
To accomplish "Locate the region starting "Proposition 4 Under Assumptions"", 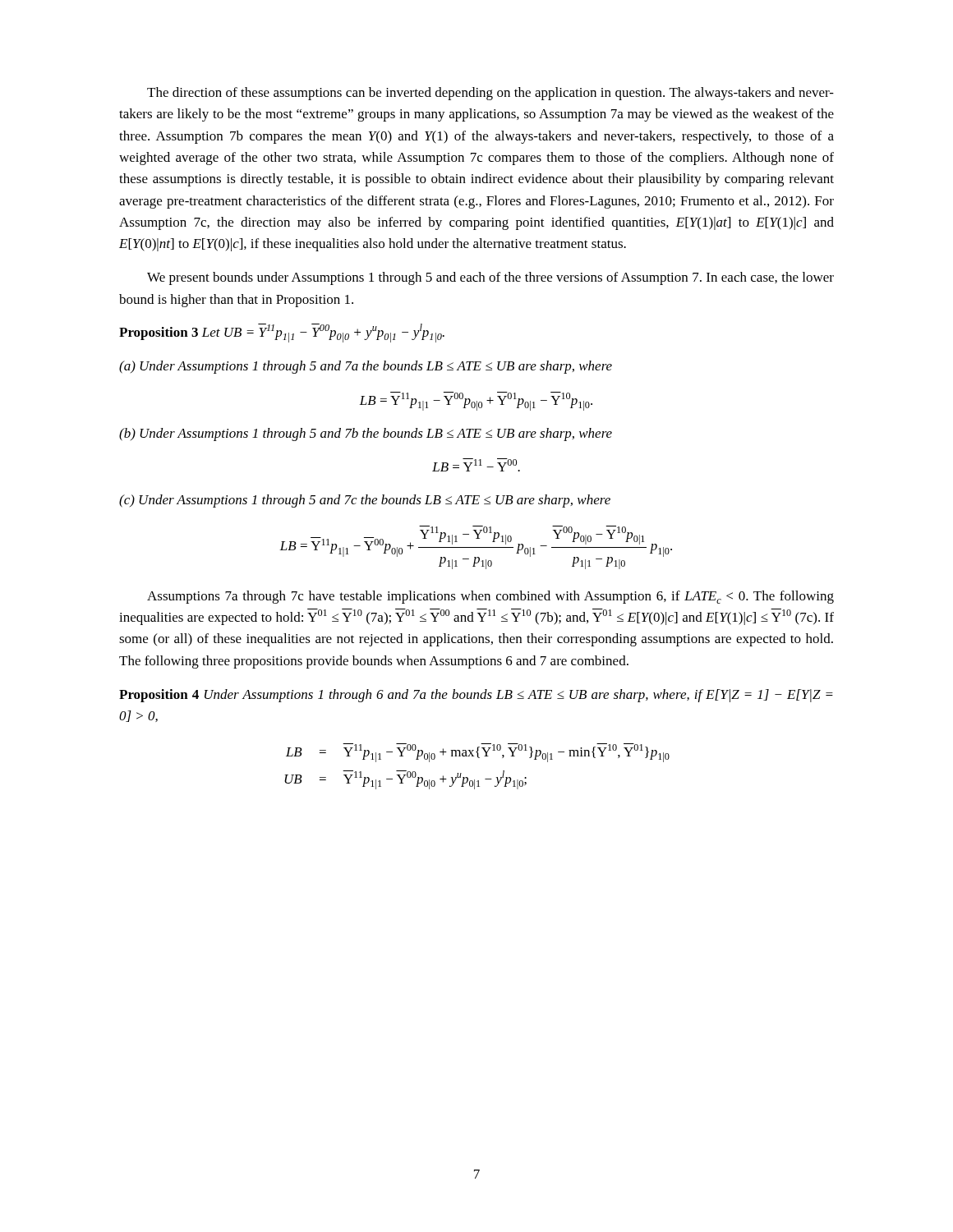I will click(476, 706).
